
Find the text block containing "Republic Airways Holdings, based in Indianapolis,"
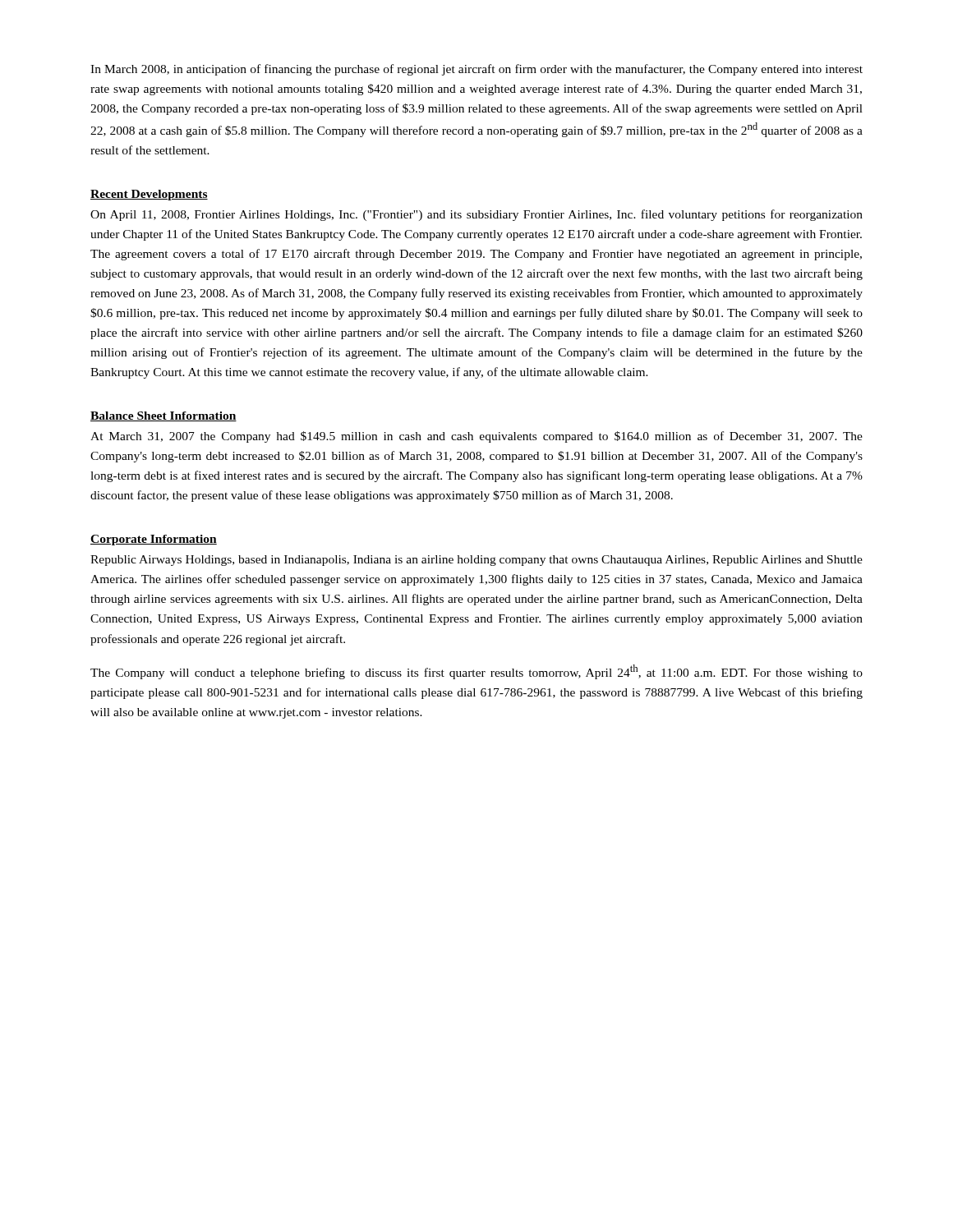476,599
